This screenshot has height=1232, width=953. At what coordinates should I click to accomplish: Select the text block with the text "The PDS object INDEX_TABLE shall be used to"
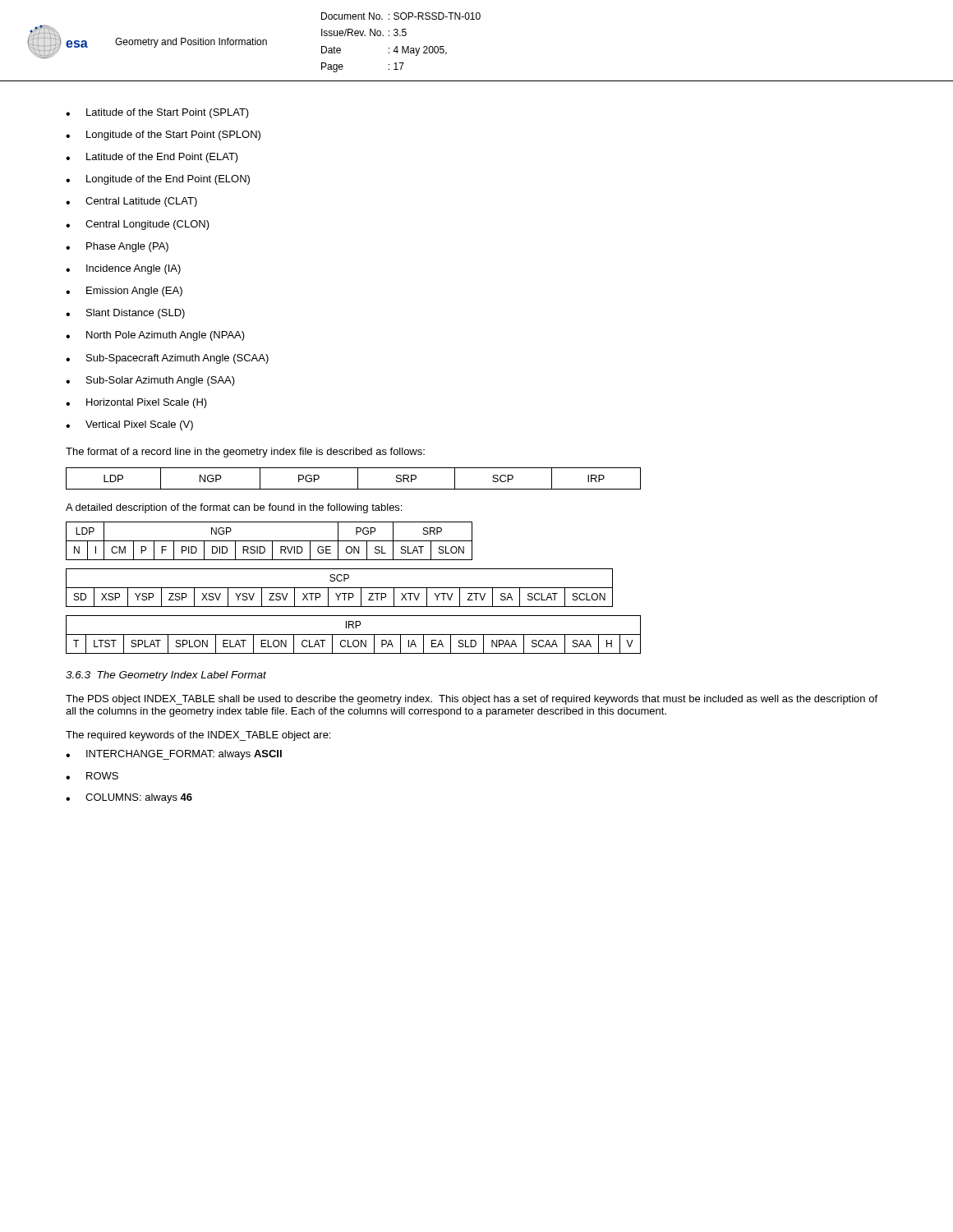472,705
